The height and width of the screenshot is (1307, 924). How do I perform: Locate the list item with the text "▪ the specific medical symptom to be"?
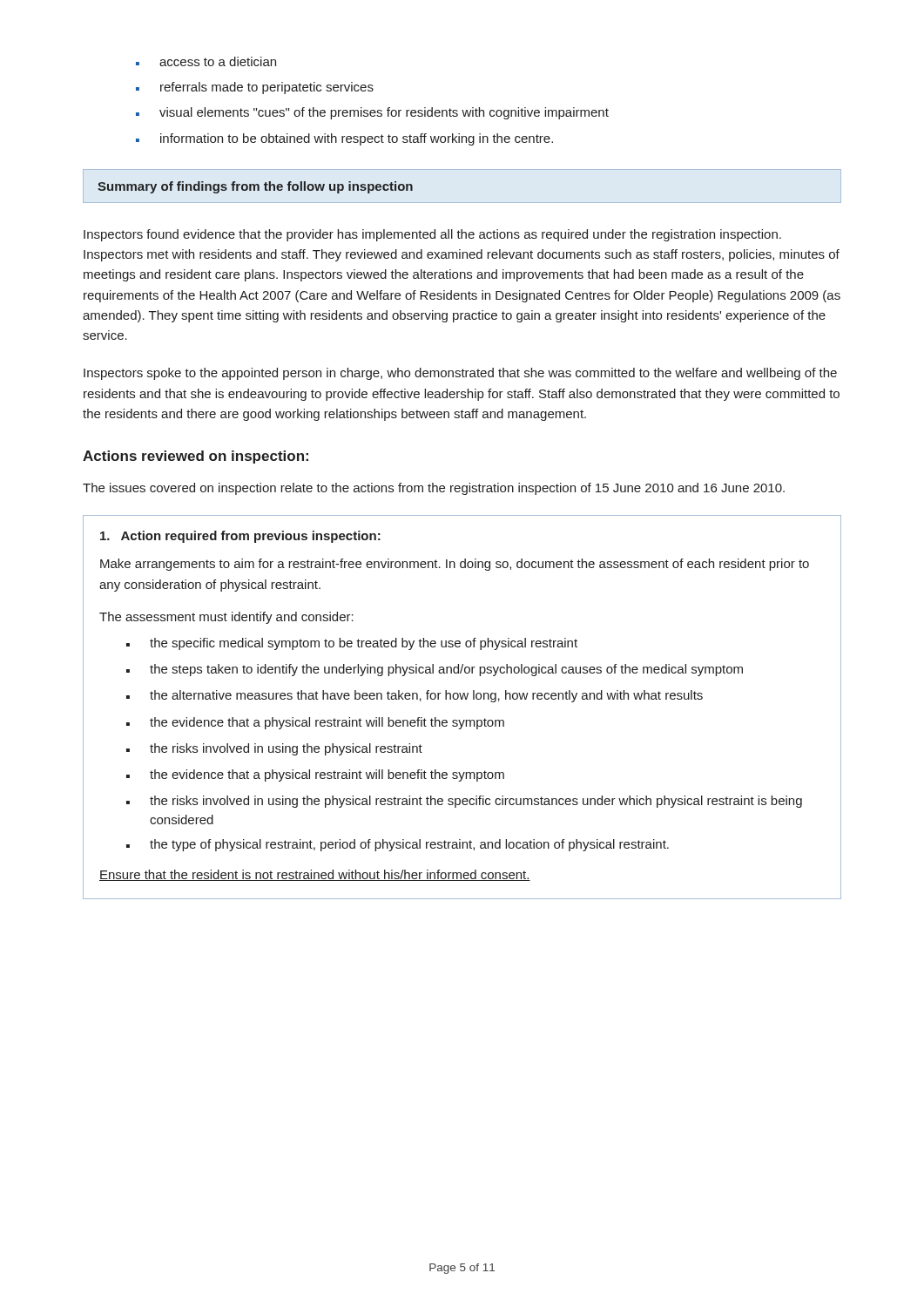475,644
